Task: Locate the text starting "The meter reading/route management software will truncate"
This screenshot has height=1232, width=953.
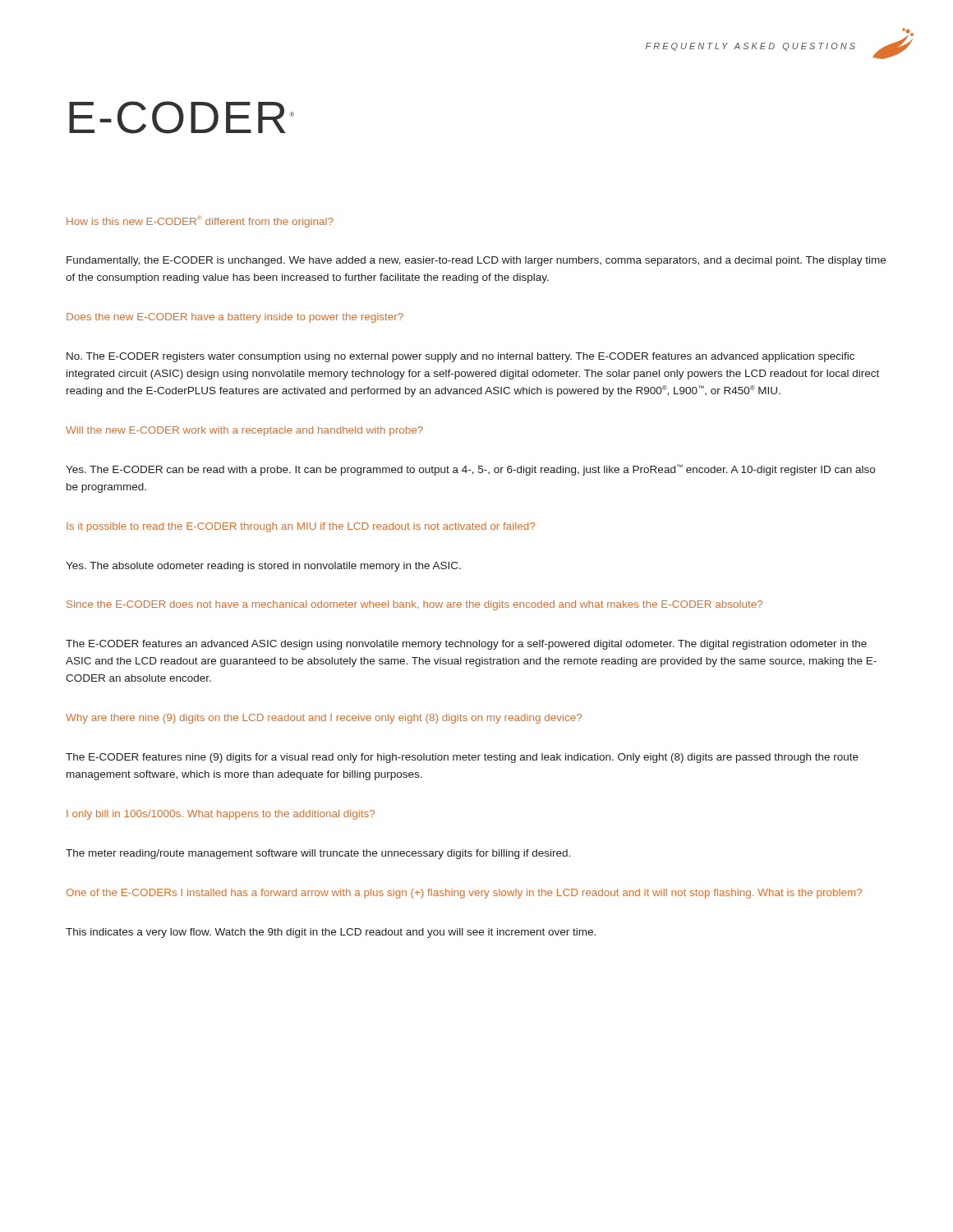Action: (x=476, y=854)
